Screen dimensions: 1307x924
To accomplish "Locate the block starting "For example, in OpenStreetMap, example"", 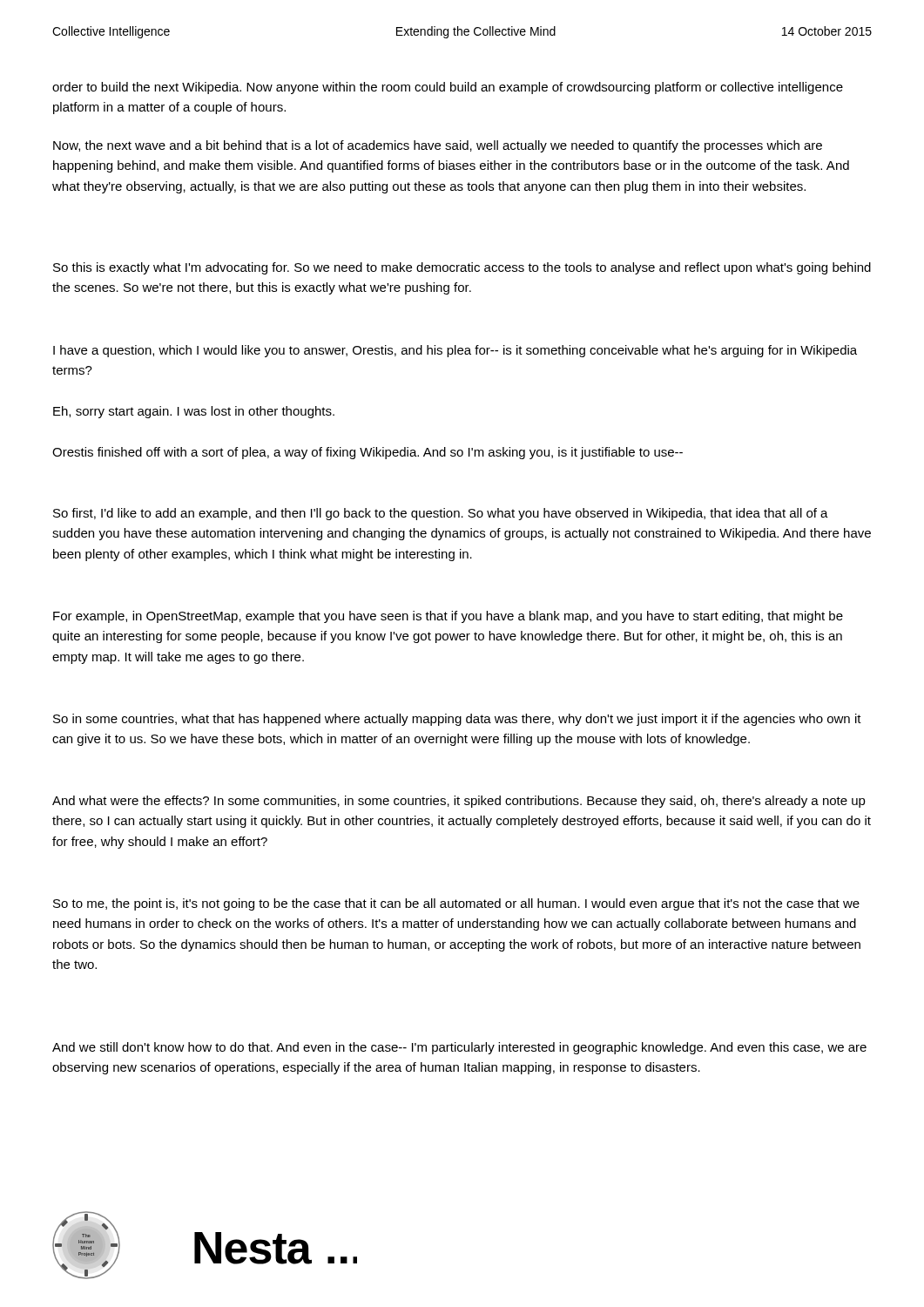I will pyautogui.click(x=448, y=636).
